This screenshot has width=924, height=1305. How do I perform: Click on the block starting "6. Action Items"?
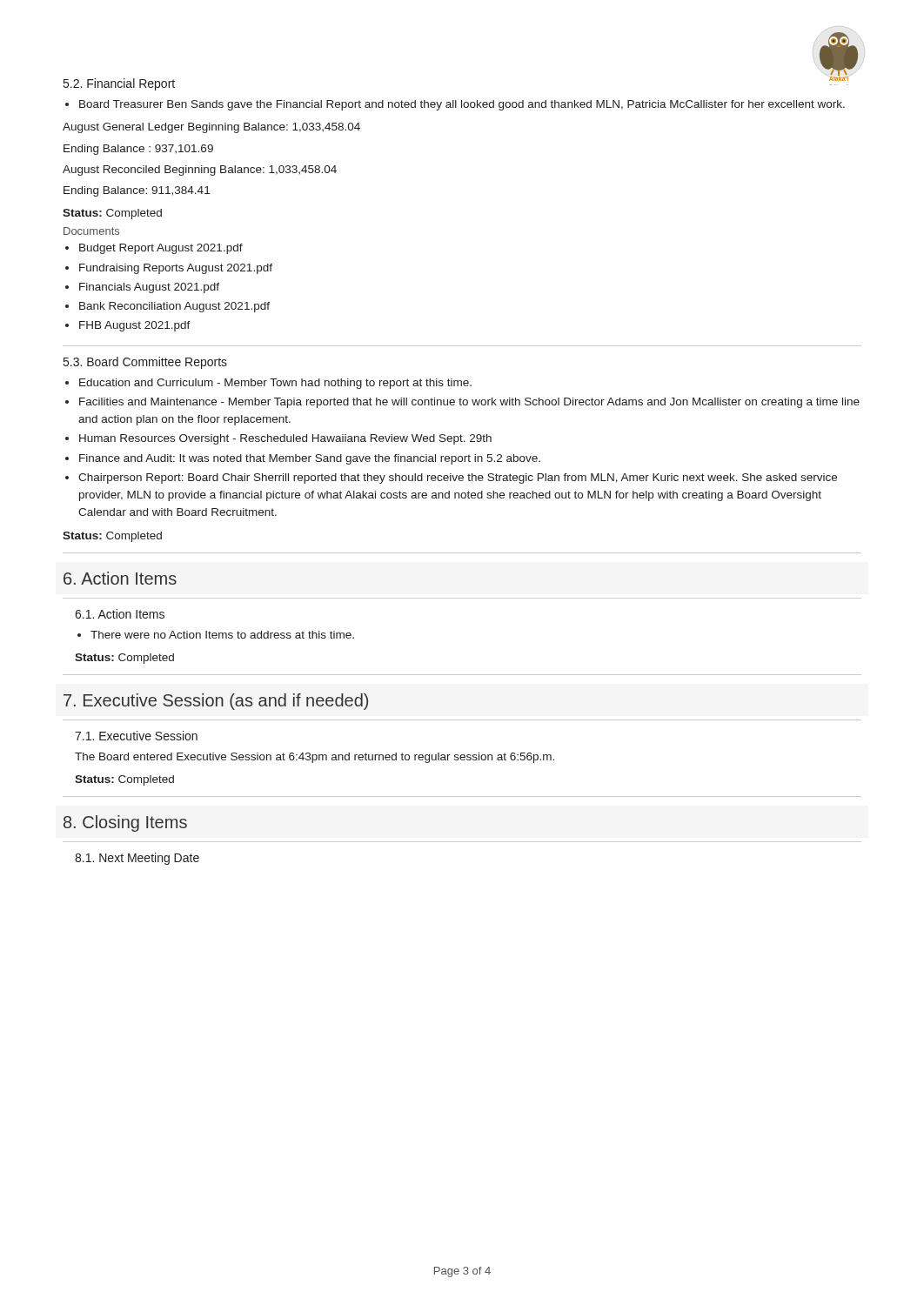120,578
